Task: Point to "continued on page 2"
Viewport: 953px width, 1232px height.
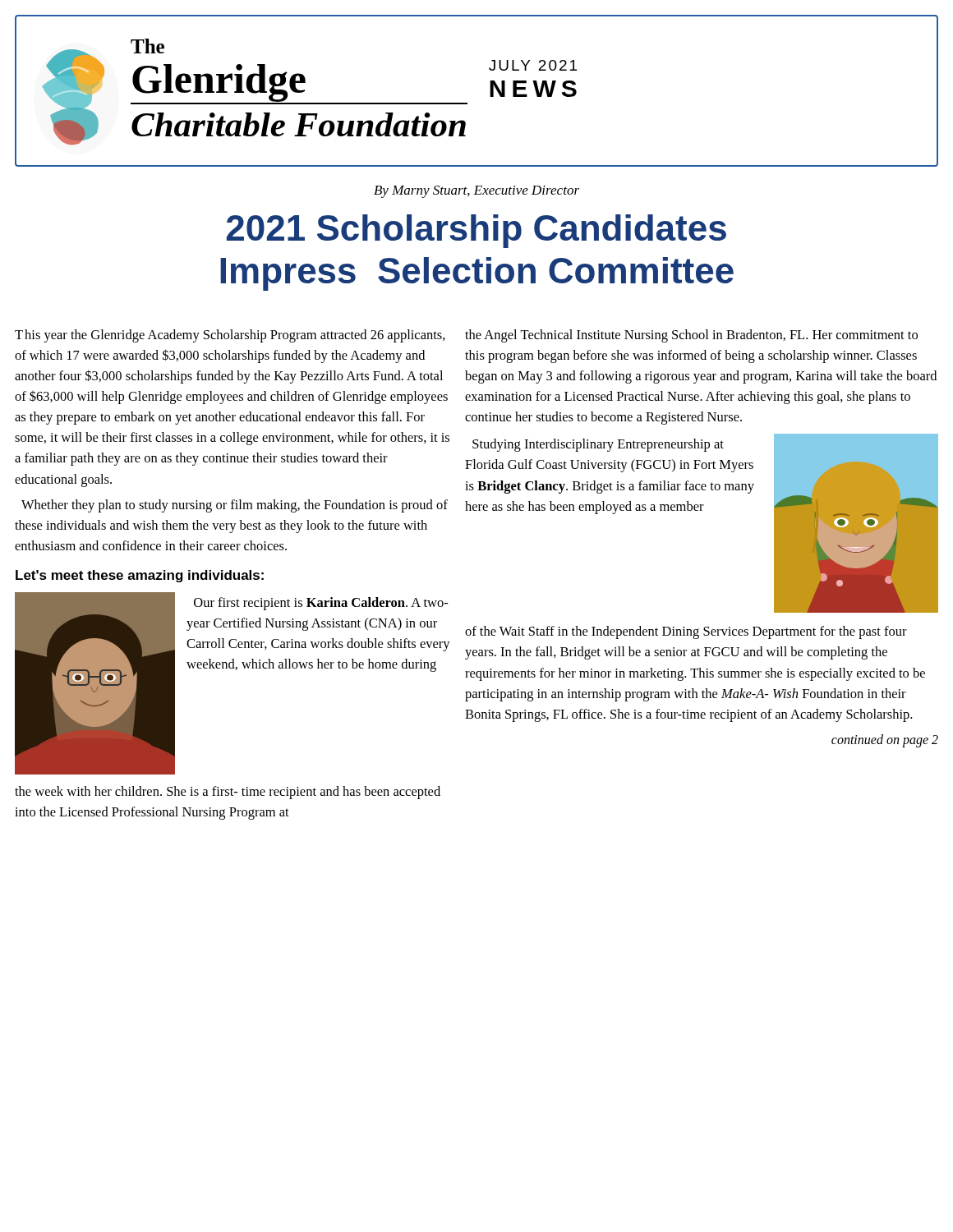Action: pyautogui.click(x=885, y=739)
